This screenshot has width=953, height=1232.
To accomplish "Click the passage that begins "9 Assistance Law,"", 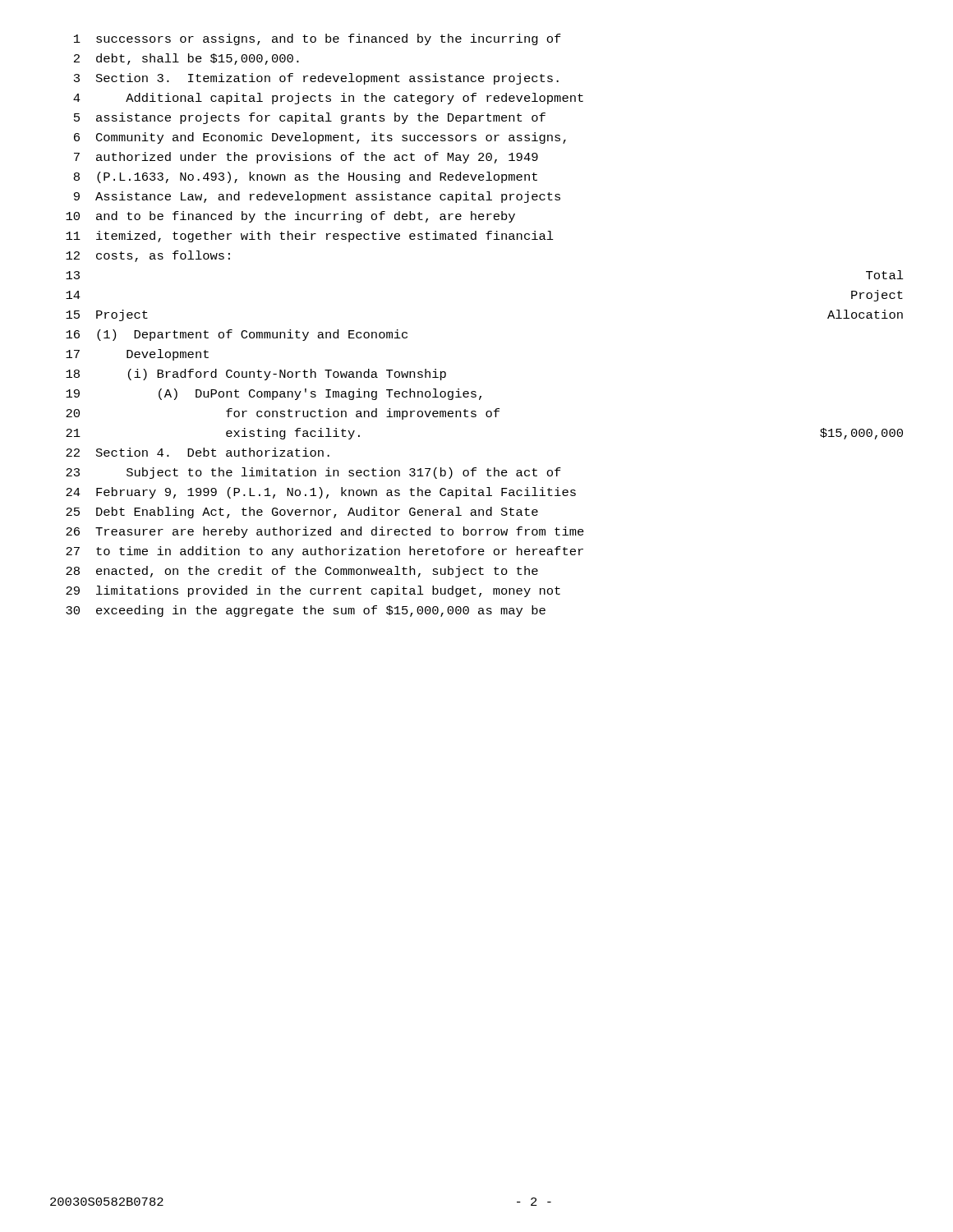I will click(476, 197).
